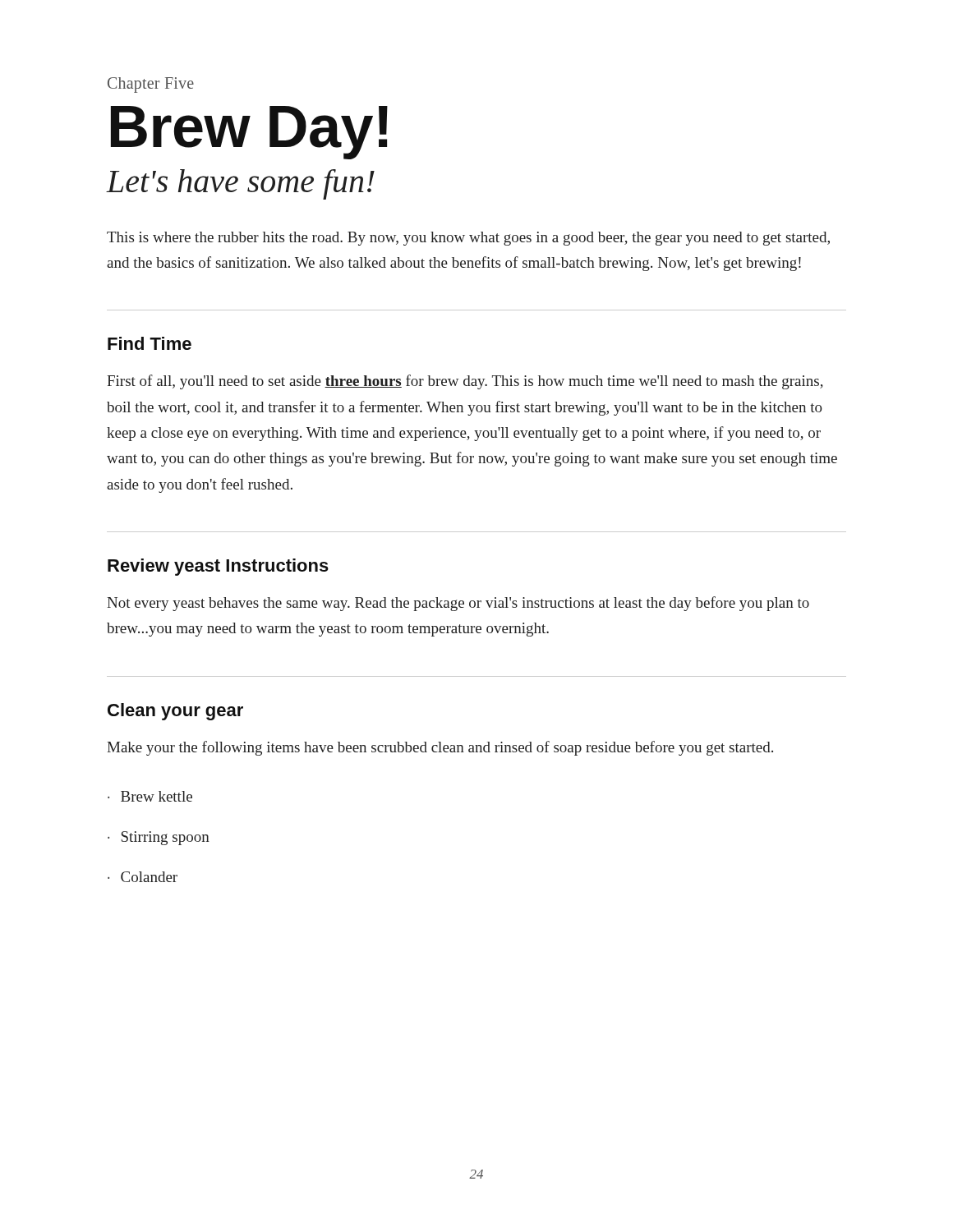The height and width of the screenshot is (1232, 953).
Task: Click on the region starting "· Colander"
Action: coord(142,877)
